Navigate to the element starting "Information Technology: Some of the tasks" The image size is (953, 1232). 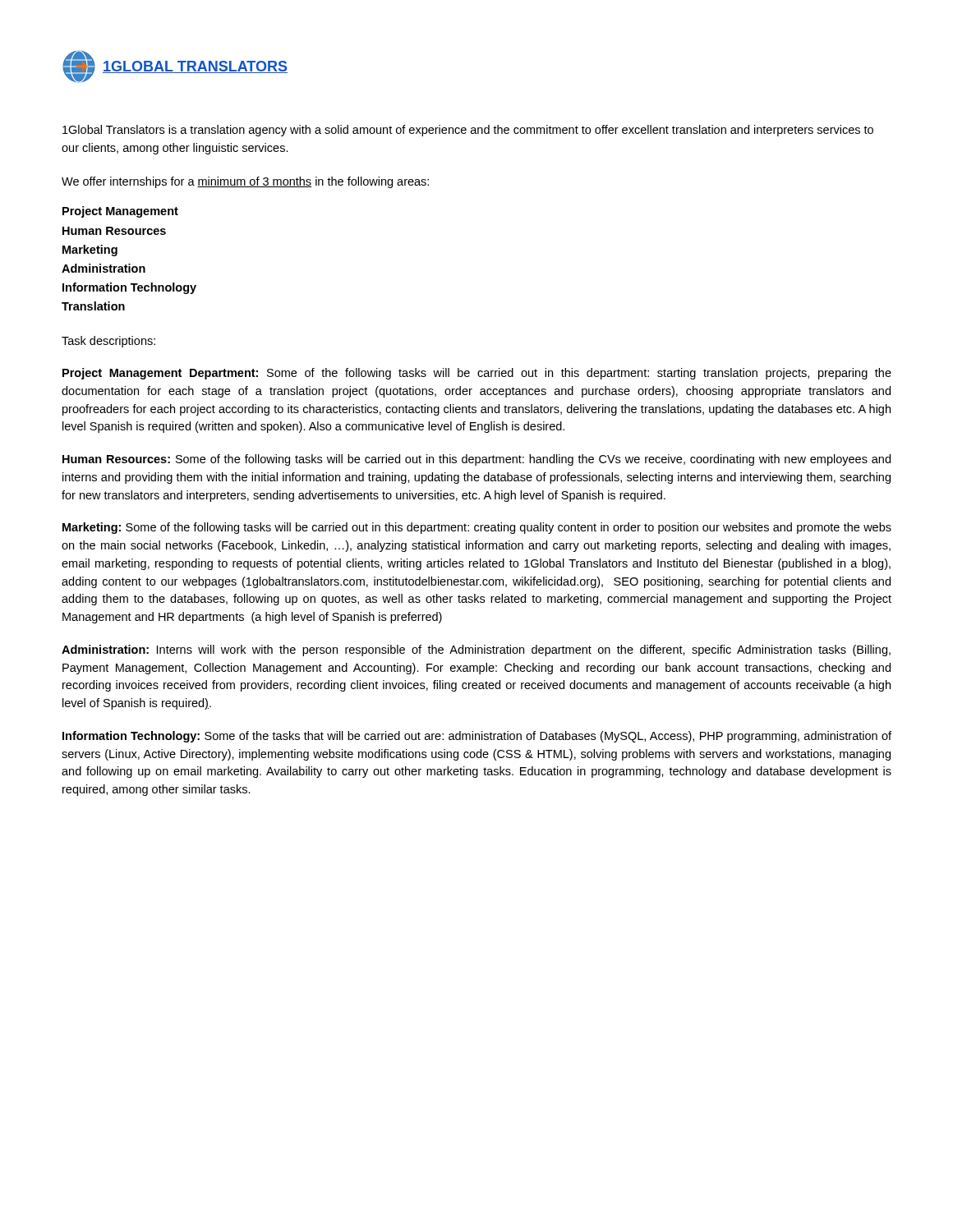point(476,762)
